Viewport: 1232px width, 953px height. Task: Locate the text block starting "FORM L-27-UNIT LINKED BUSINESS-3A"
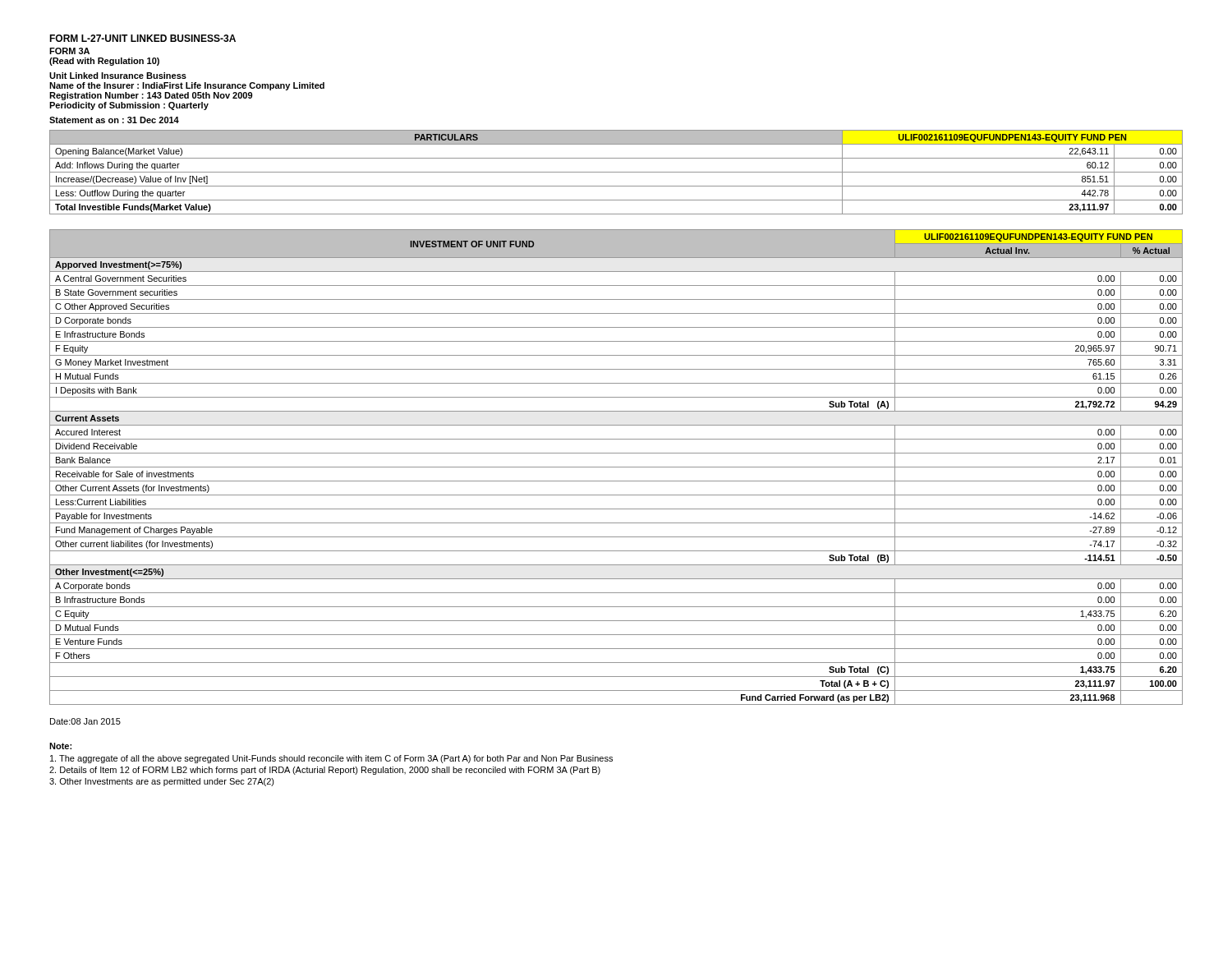point(143,39)
